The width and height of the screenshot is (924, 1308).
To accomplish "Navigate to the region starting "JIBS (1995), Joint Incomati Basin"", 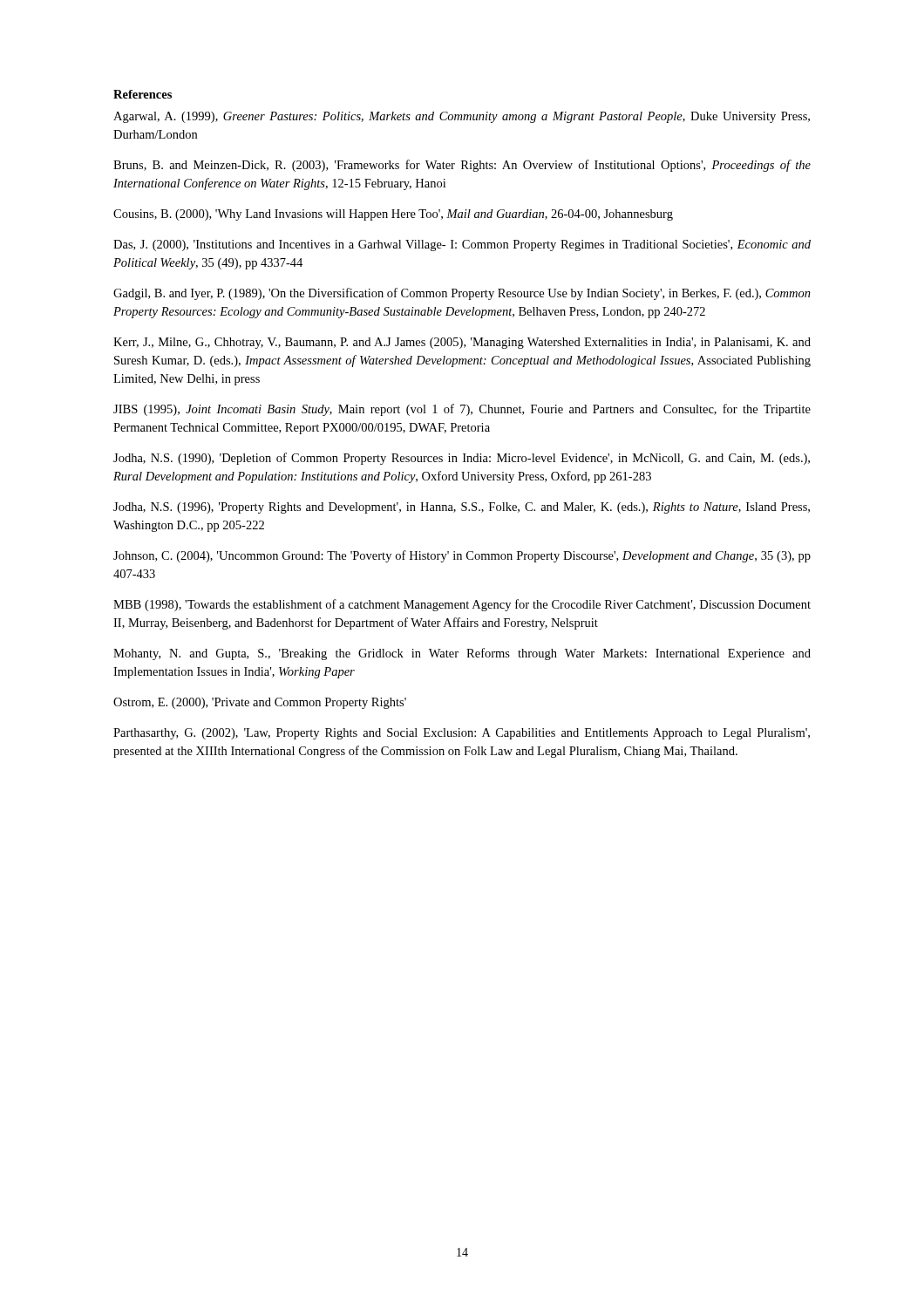I will tap(462, 418).
